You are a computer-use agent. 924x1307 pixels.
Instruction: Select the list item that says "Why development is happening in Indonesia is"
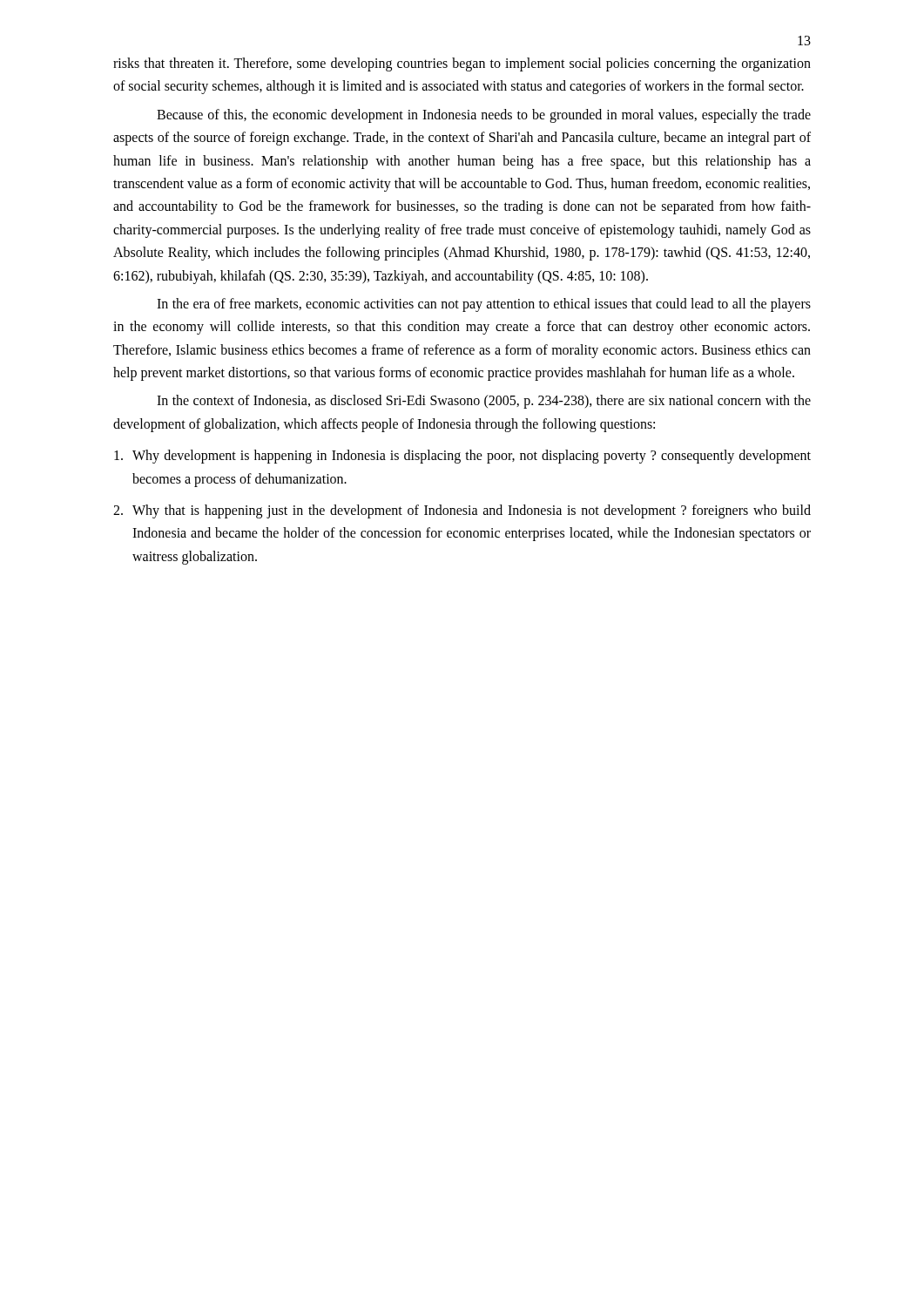462,468
